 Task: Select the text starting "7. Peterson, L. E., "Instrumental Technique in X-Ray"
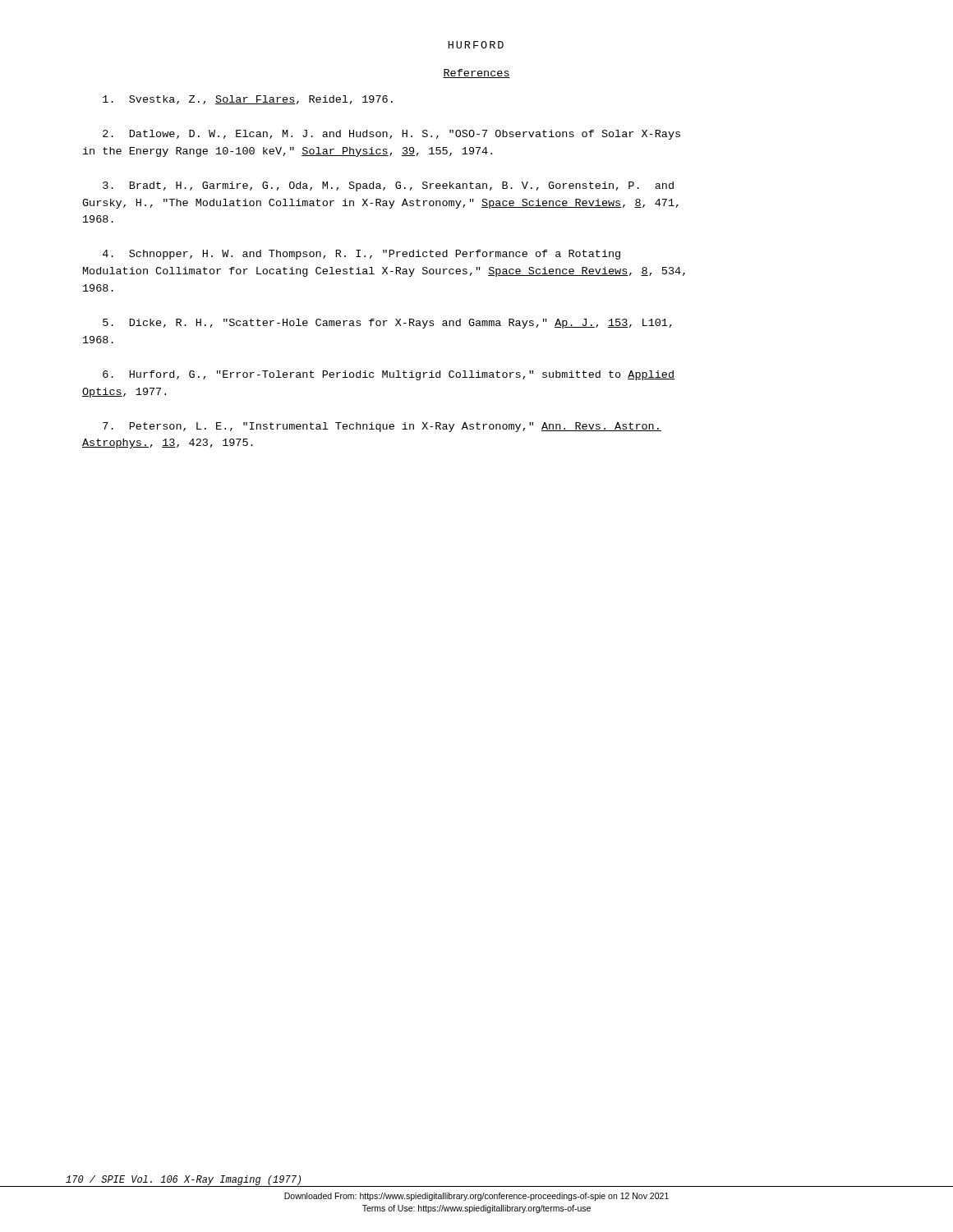pos(372,435)
